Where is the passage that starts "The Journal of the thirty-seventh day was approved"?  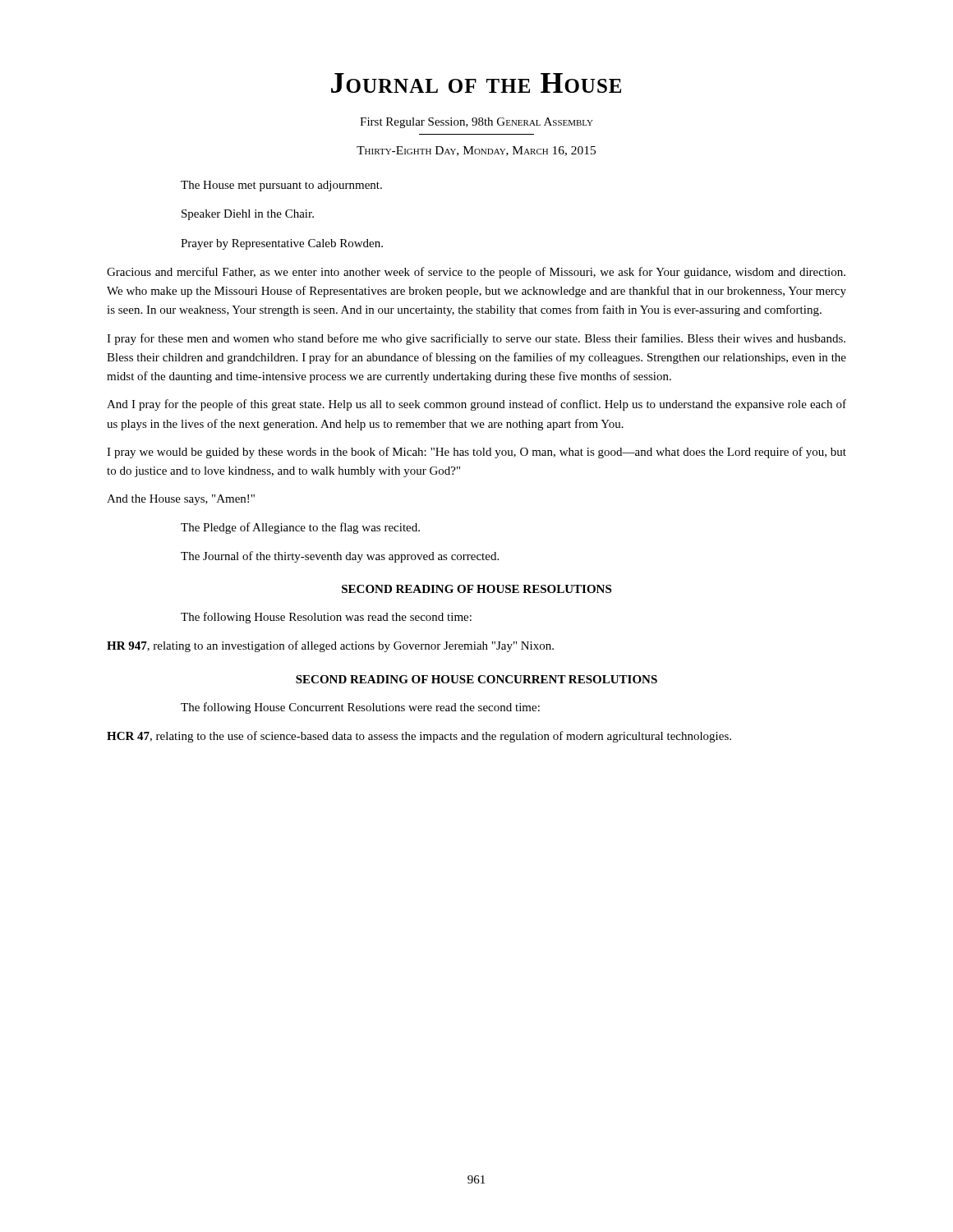(340, 556)
